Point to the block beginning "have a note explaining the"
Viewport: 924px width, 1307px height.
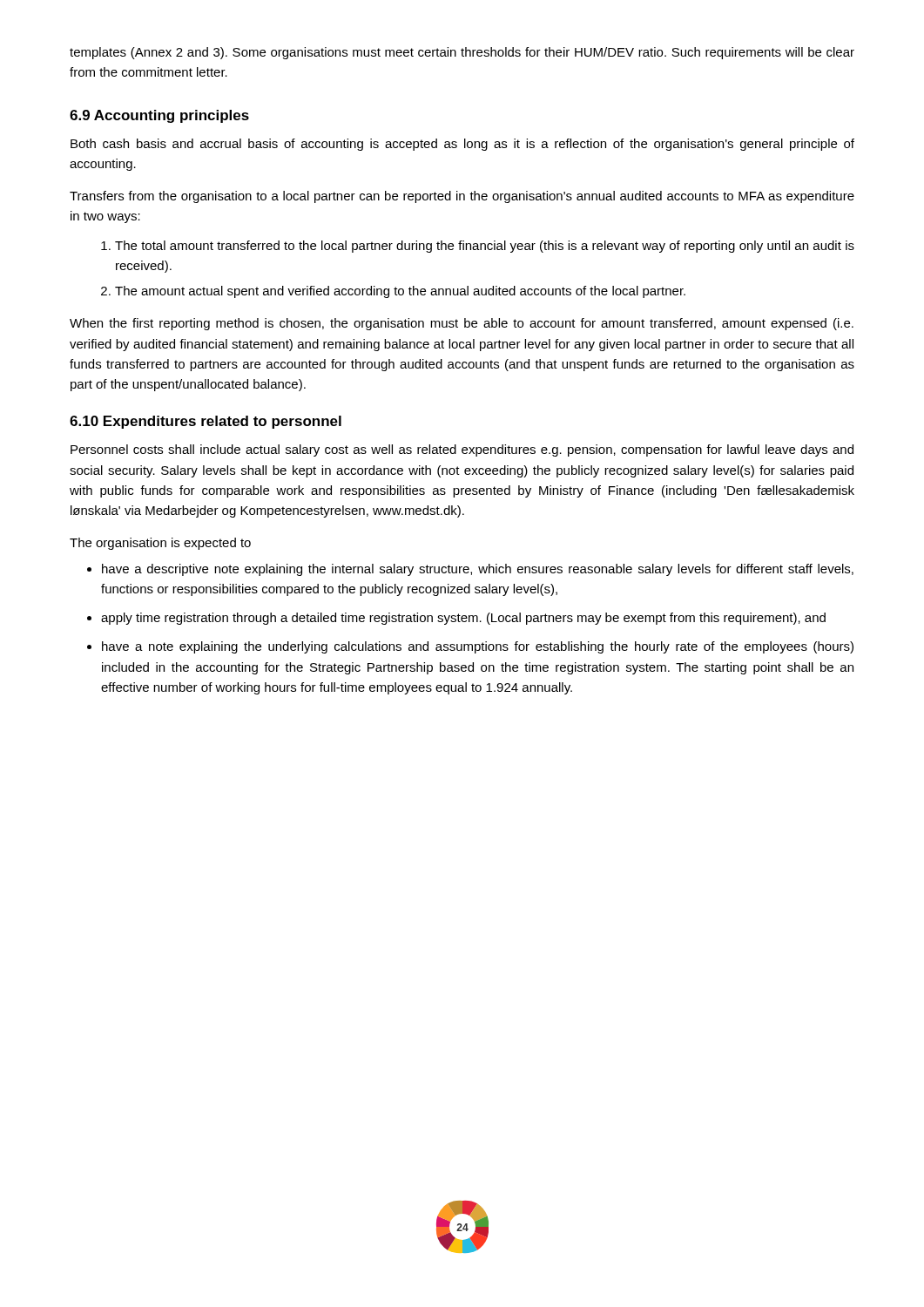478,667
